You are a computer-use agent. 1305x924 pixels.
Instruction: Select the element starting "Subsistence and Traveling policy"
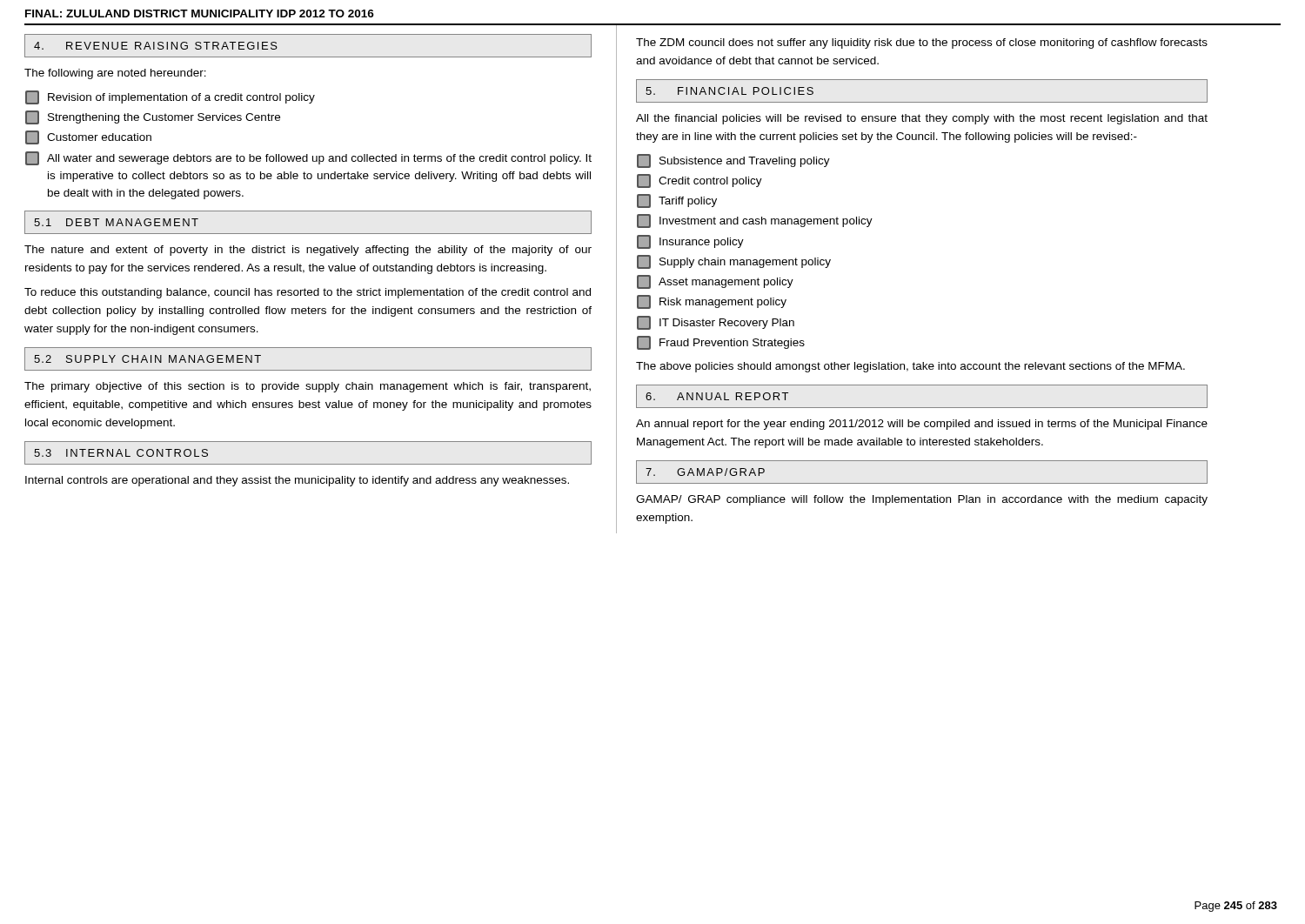tap(733, 161)
